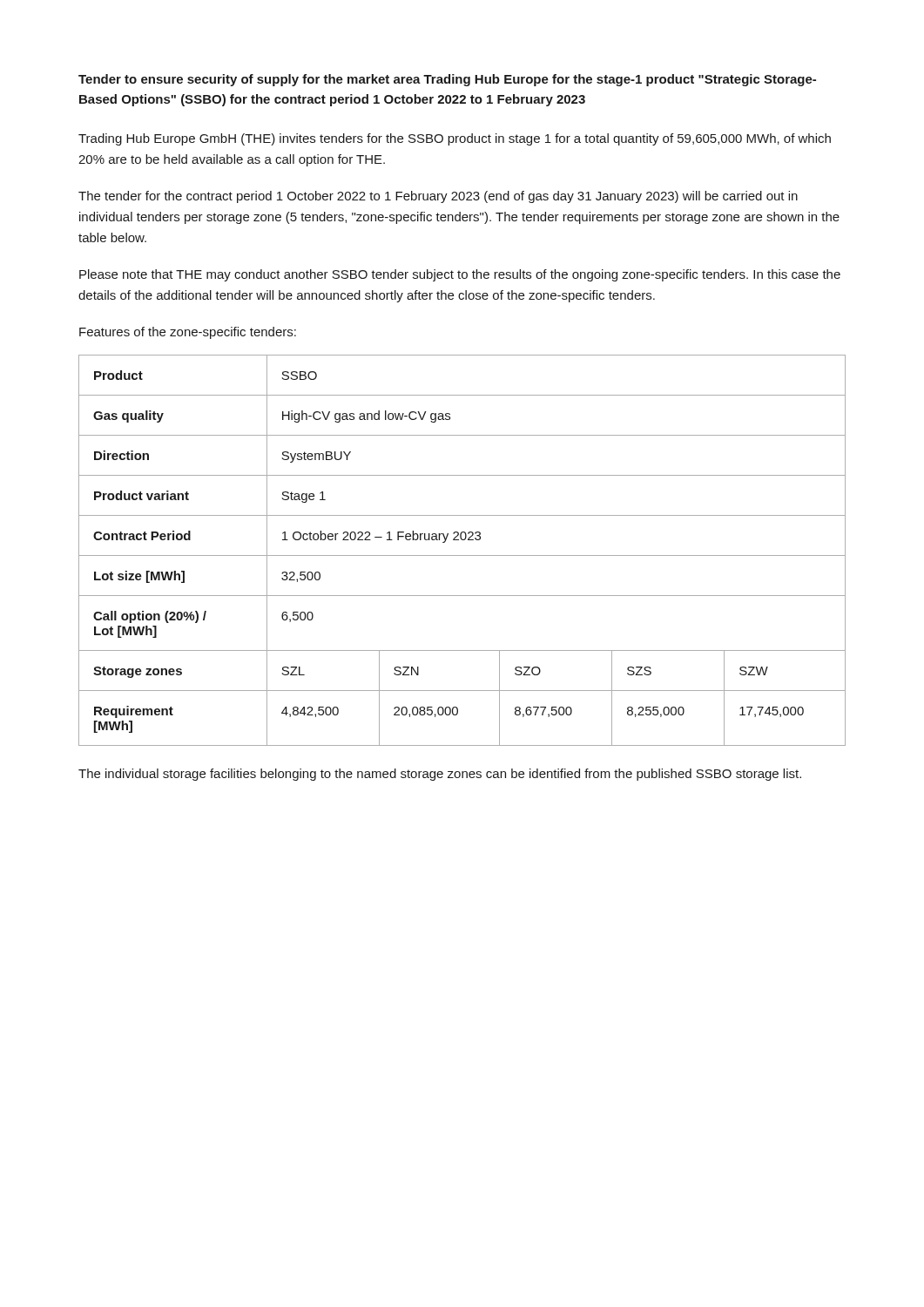This screenshot has height=1307, width=924.
Task: Click on the text starting "Please note that"
Action: coord(459,284)
